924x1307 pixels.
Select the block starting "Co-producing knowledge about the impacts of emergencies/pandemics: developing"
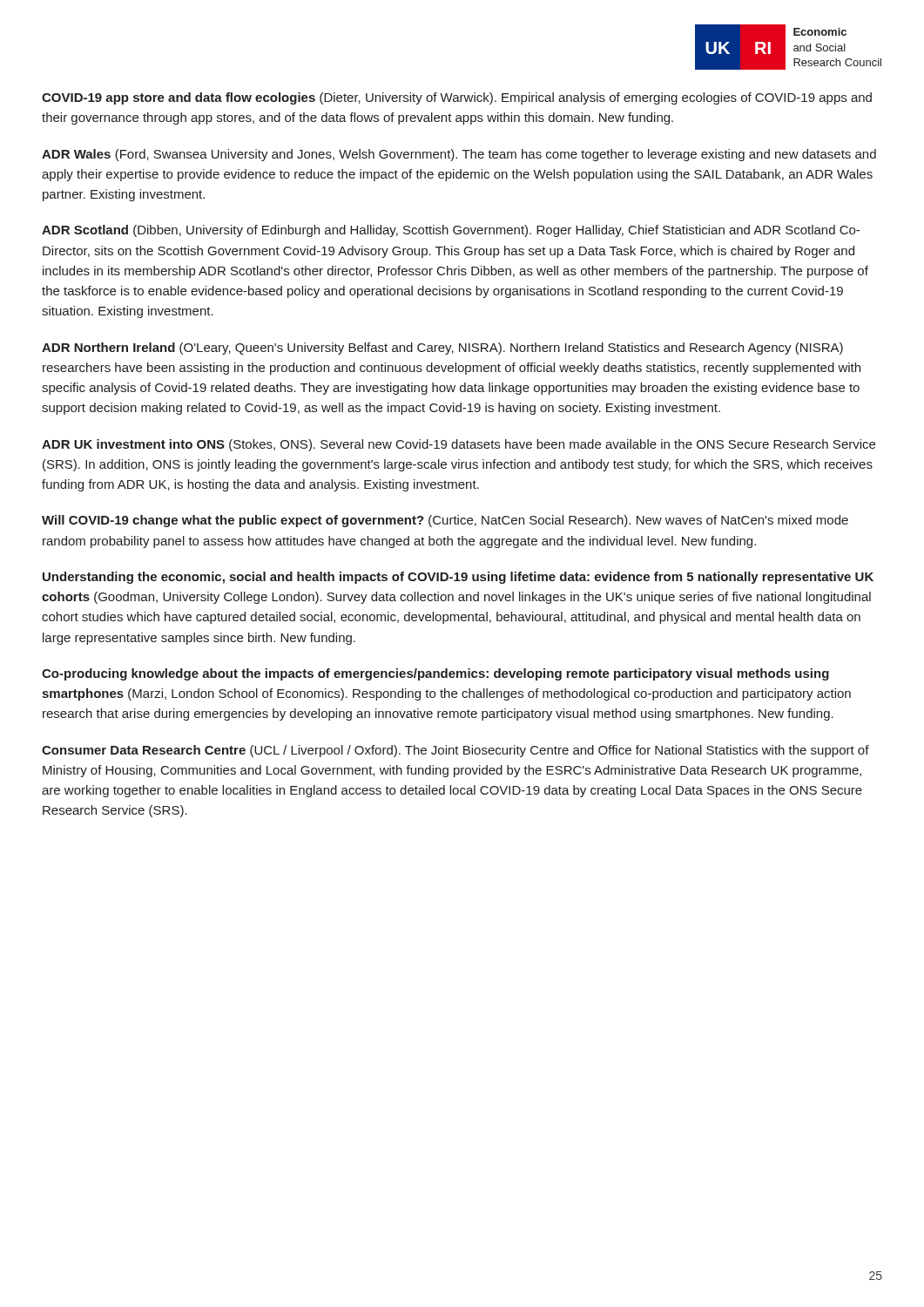tap(462, 693)
